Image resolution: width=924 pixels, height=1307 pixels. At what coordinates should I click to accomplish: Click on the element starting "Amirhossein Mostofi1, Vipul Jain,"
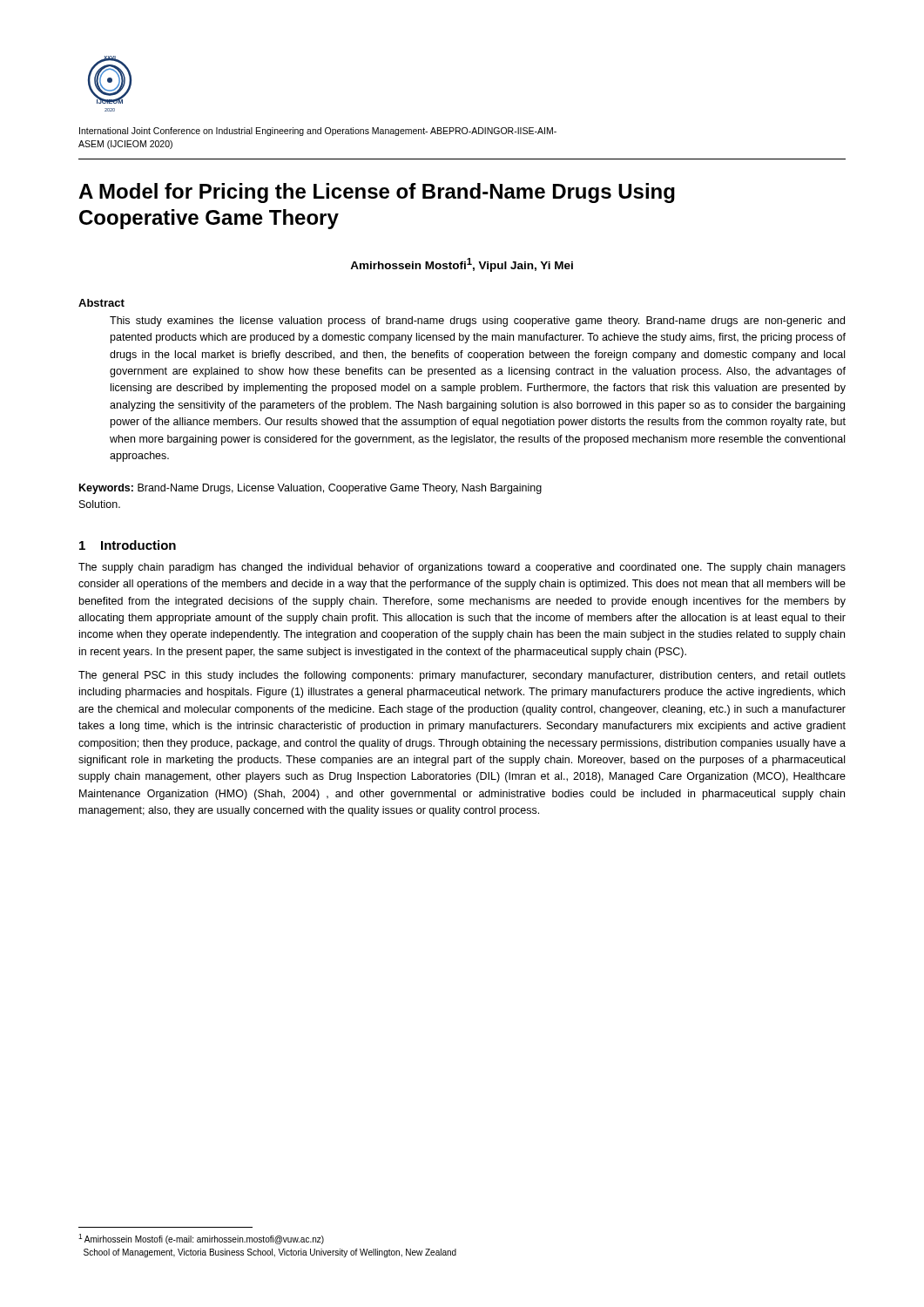[x=462, y=264]
